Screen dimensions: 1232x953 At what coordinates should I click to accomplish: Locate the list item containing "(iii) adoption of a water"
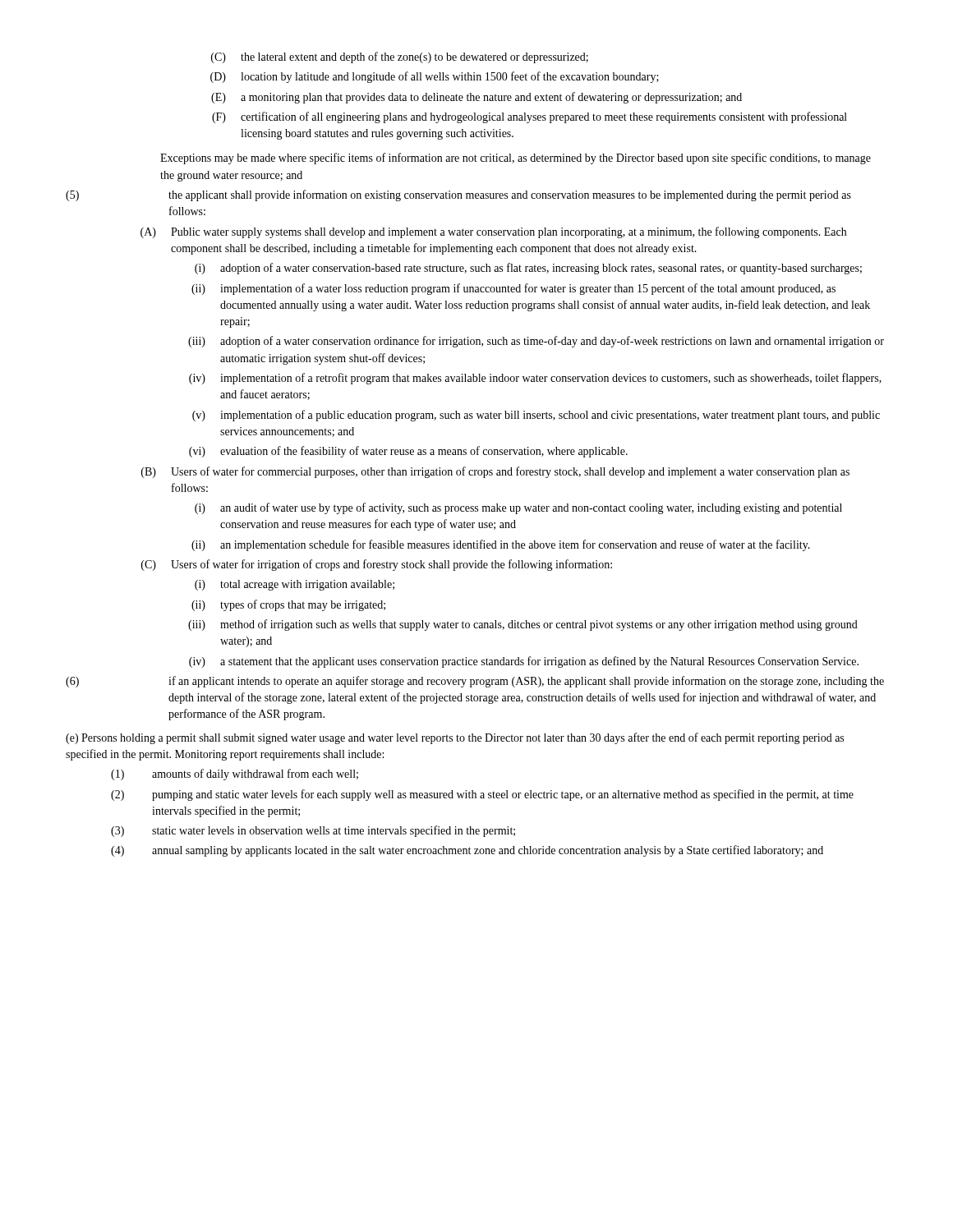[x=522, y=351]
